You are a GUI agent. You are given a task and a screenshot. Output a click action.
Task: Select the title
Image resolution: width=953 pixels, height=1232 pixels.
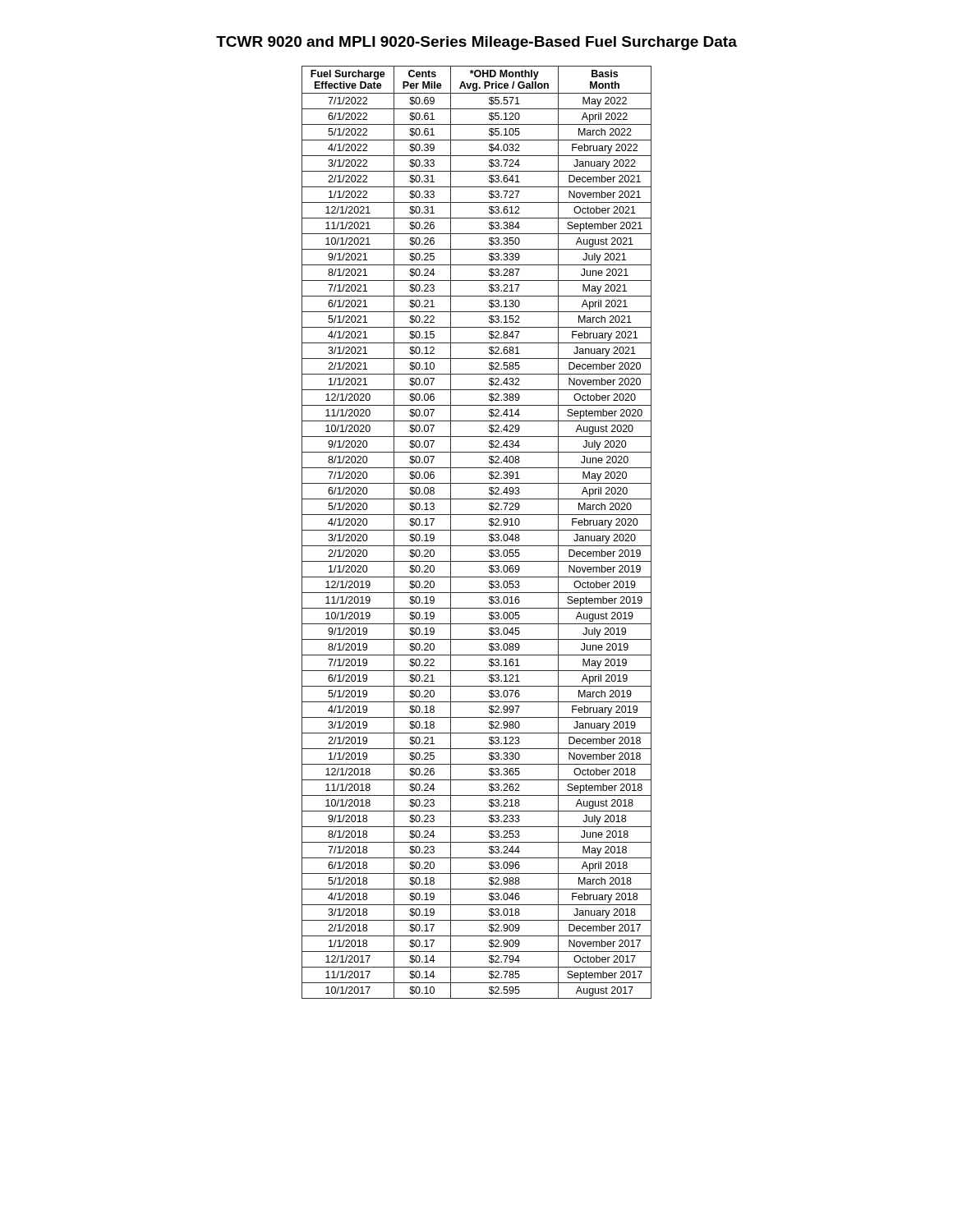(x=476, y=42)
